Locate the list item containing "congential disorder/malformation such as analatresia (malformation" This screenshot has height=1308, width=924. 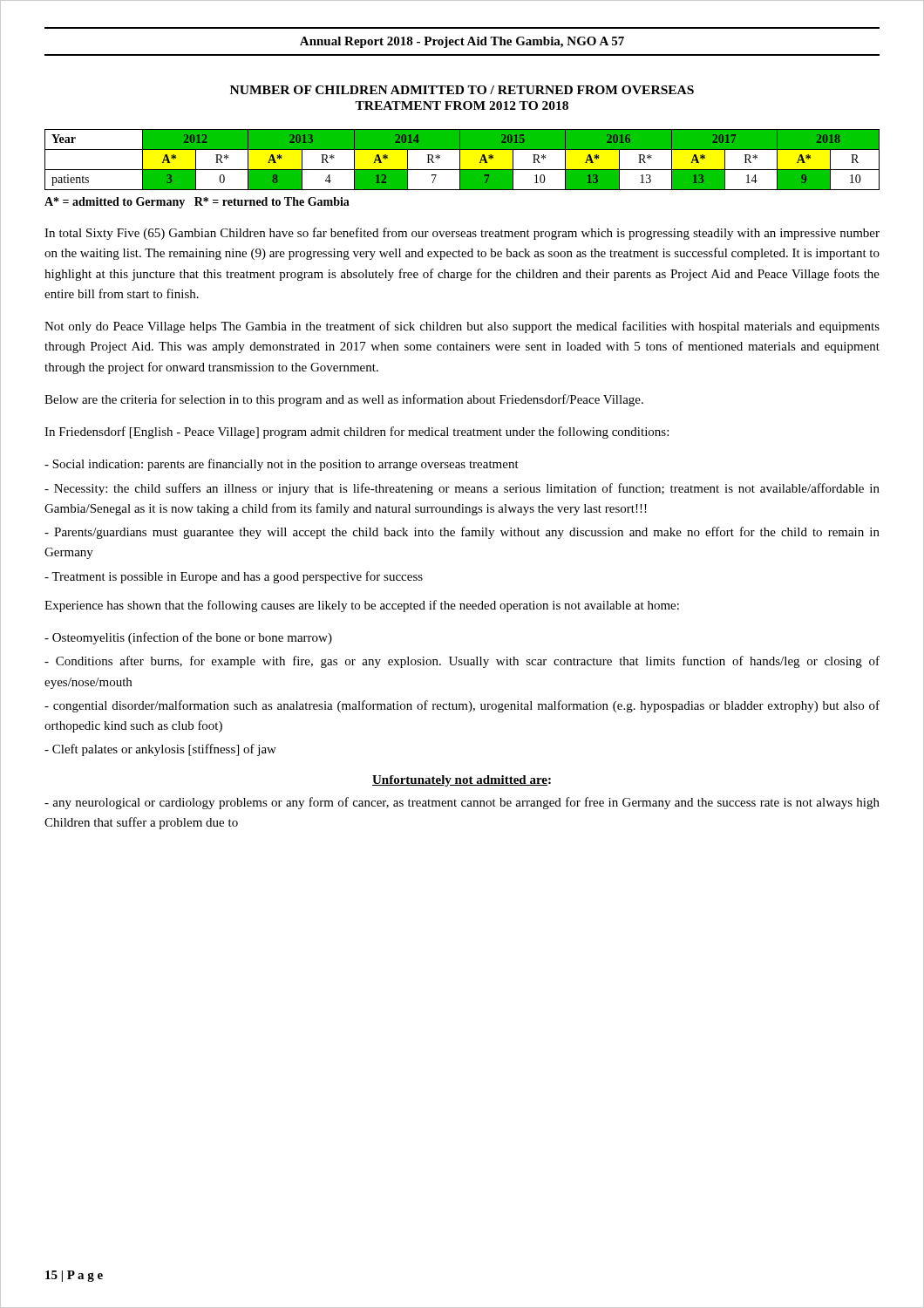[x=462, y=715]
